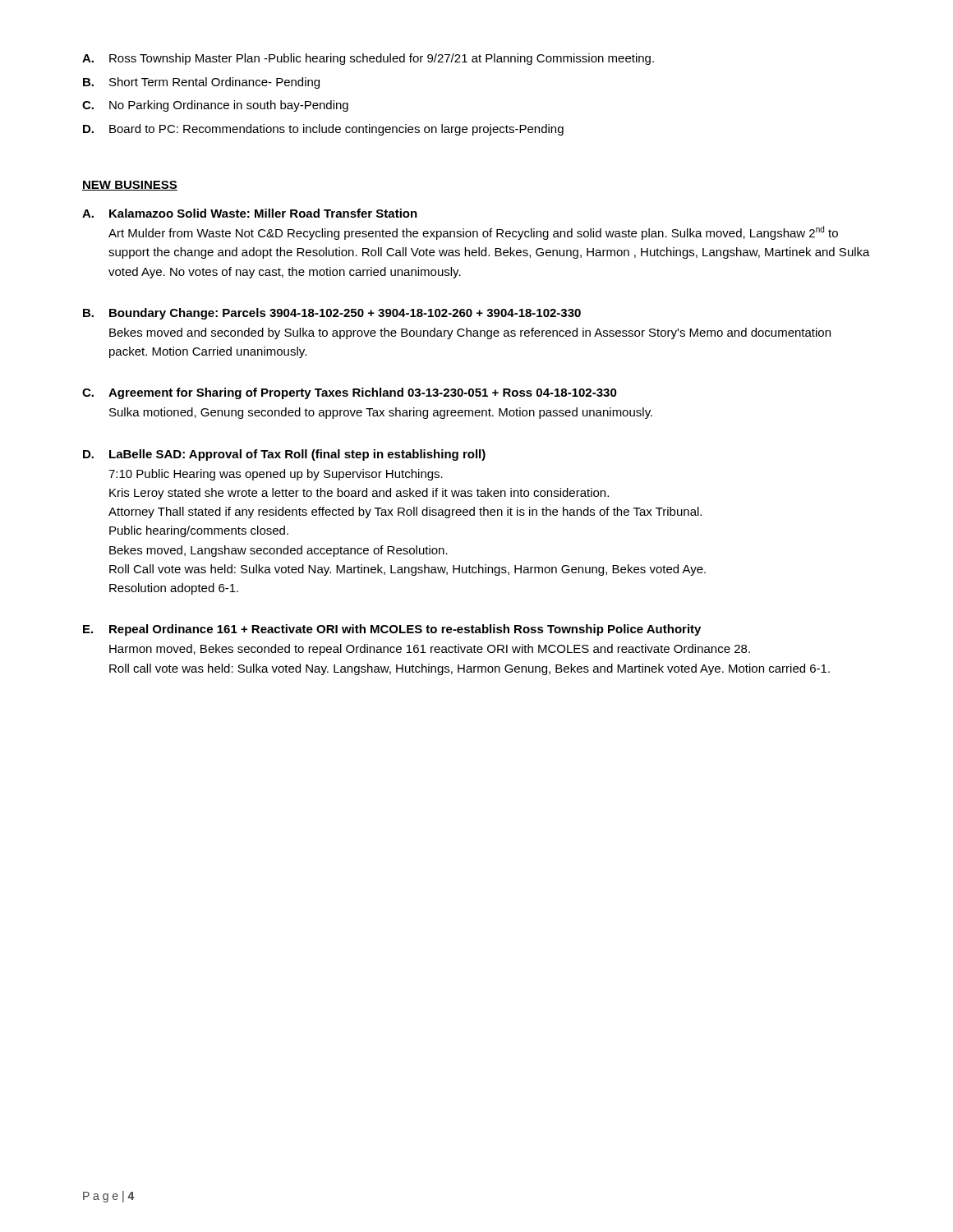The width and height of the screenshot is (953, 1232).
Task: Navigate to the text starting "A. Ross Township Master Plan -Public hearing scheduled"
Action: coord(476,59)
